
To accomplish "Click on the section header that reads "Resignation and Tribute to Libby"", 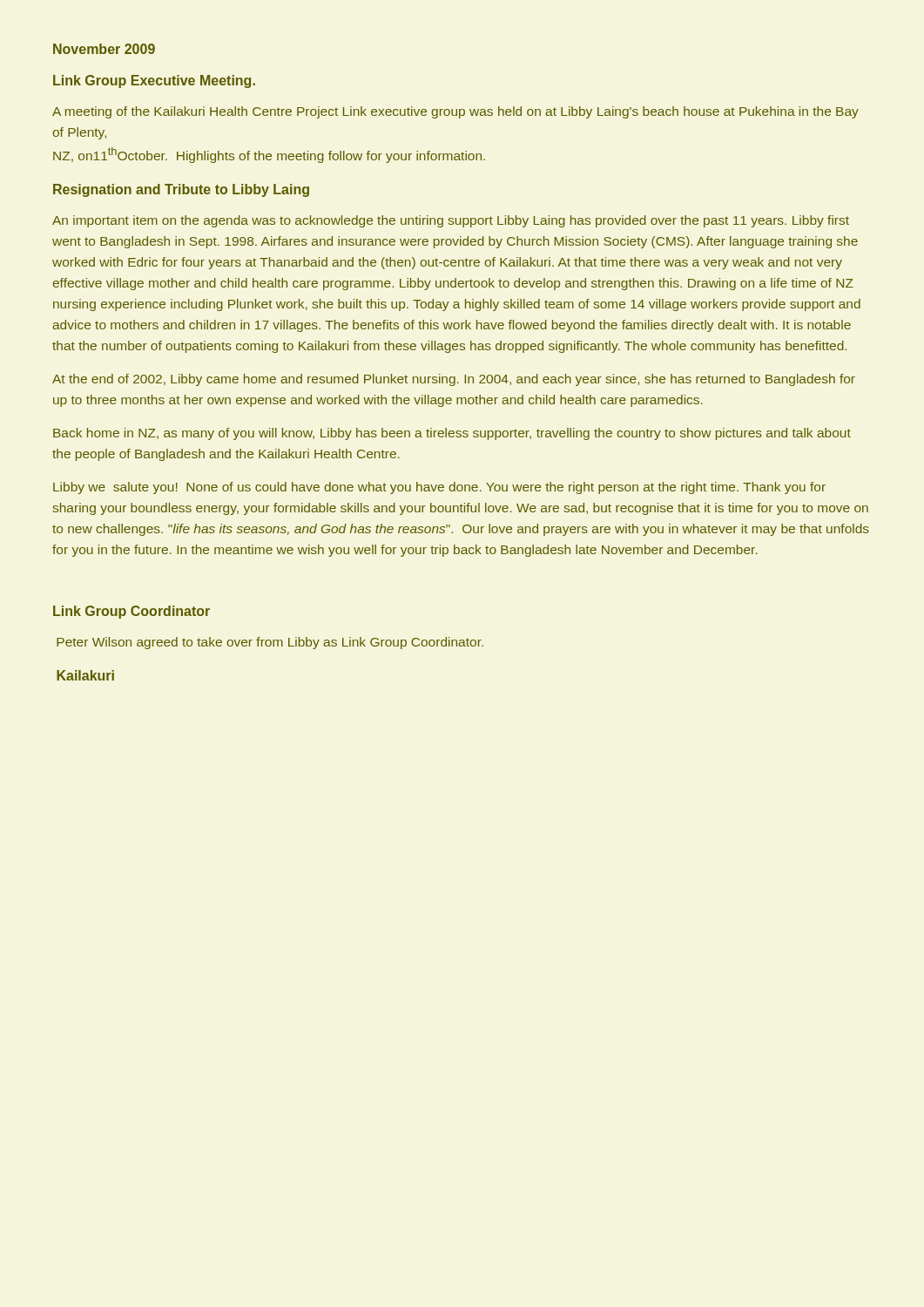I will [x=181, y=190].
